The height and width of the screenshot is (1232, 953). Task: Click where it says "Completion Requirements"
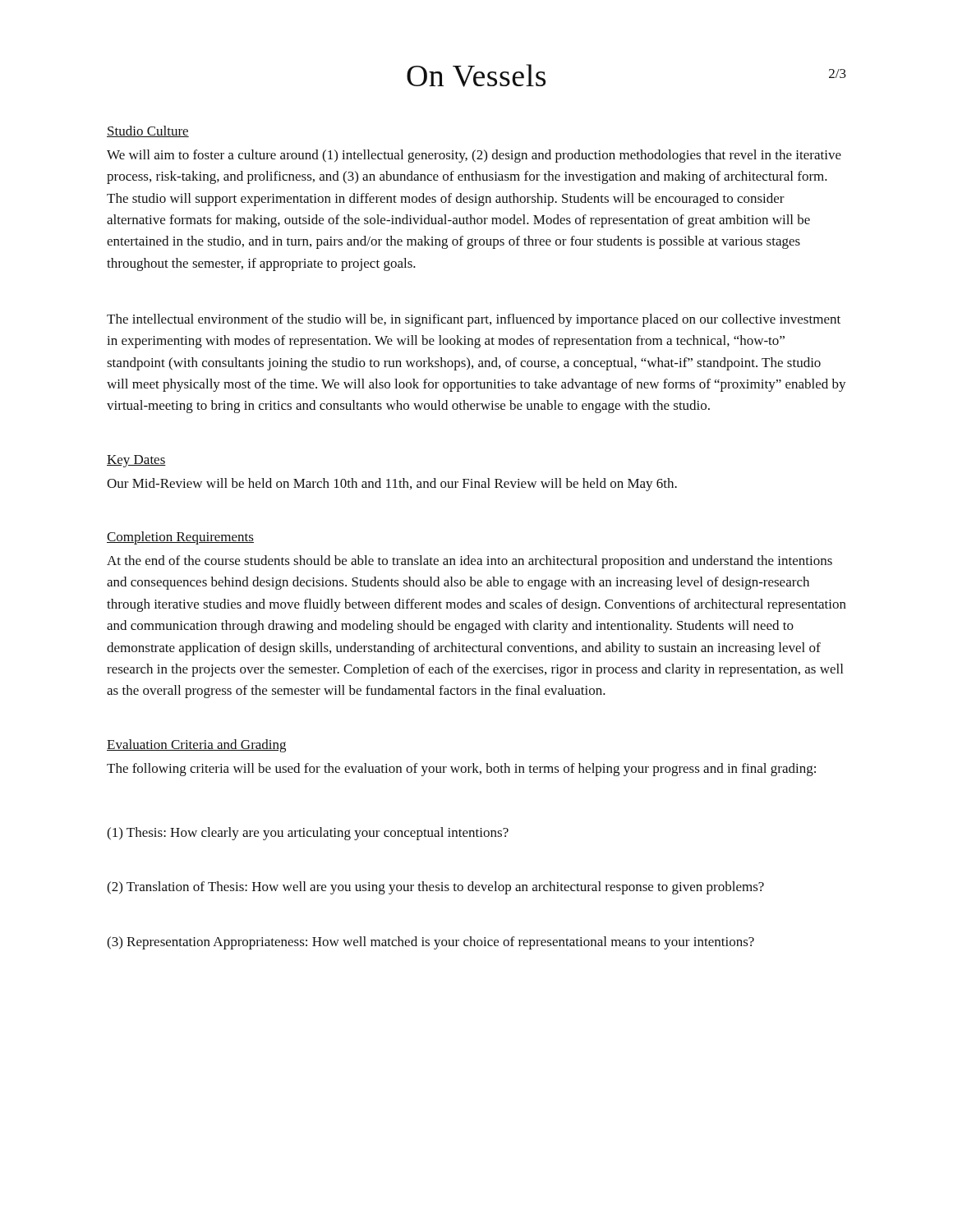[180, 537]
